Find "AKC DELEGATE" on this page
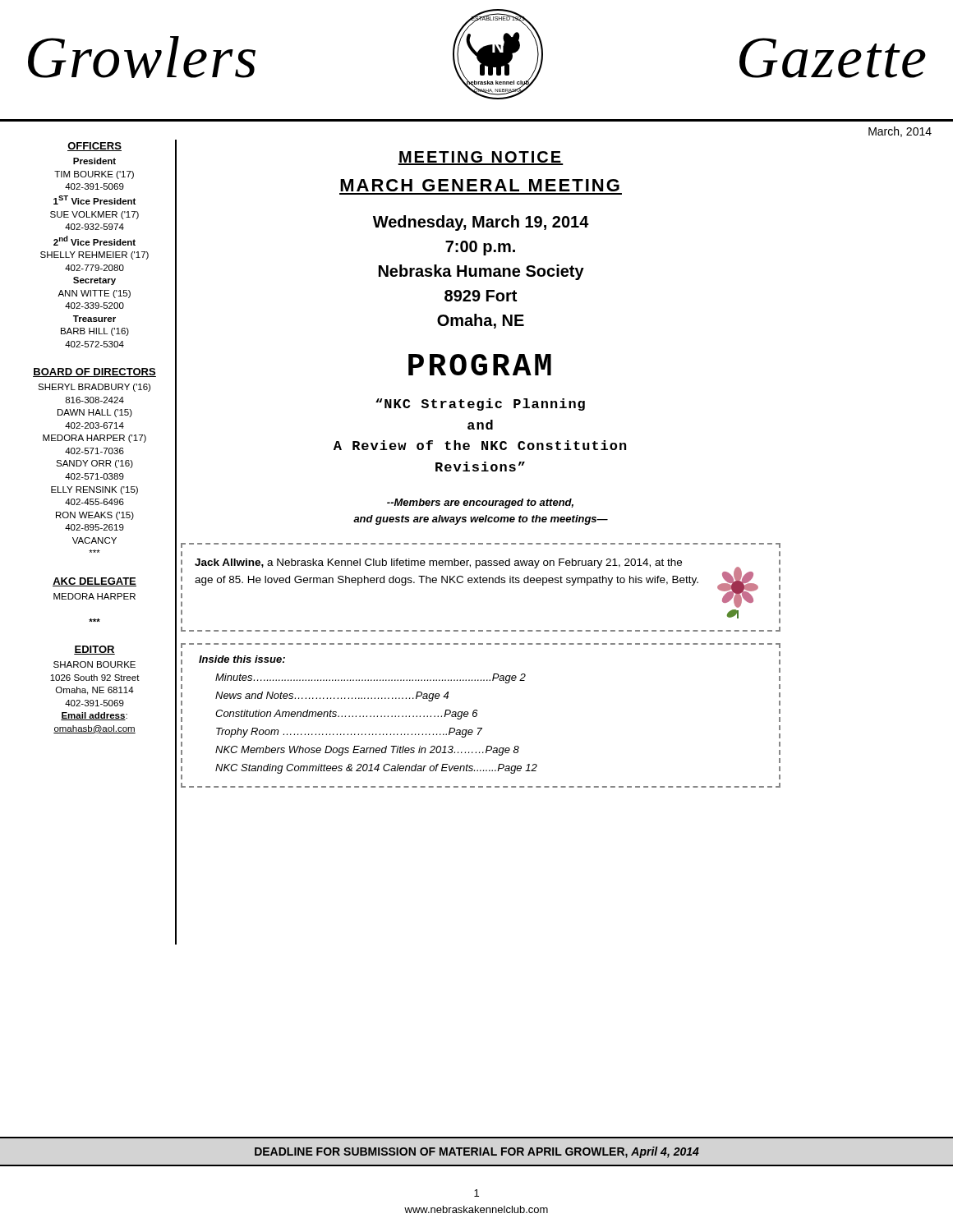The width and height of the screenshot is (953, 1232). pos(94,581)
